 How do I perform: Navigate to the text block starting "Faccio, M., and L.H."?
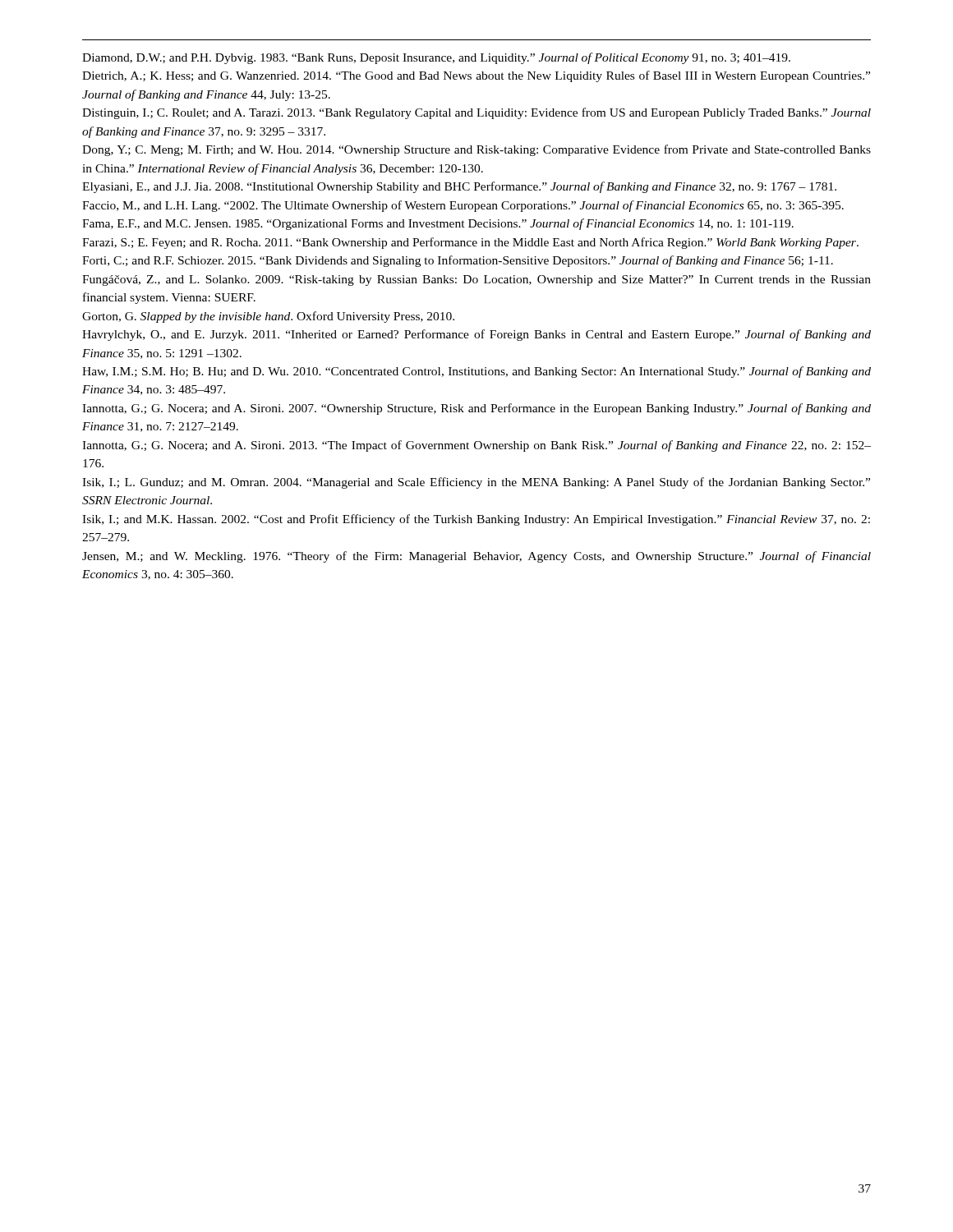coord(463,205)
